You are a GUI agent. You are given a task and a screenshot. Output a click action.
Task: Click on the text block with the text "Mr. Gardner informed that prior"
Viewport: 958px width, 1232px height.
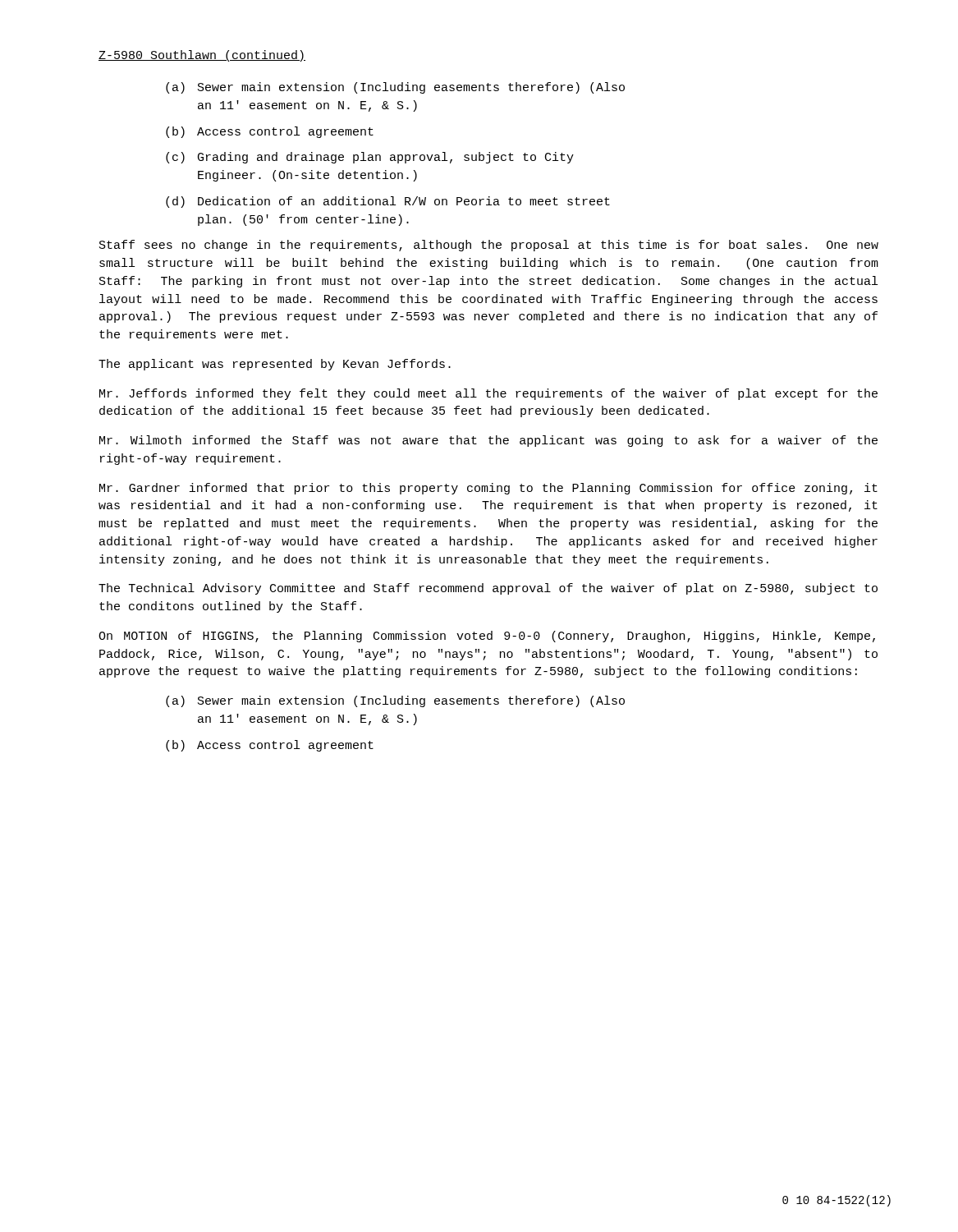488,524
